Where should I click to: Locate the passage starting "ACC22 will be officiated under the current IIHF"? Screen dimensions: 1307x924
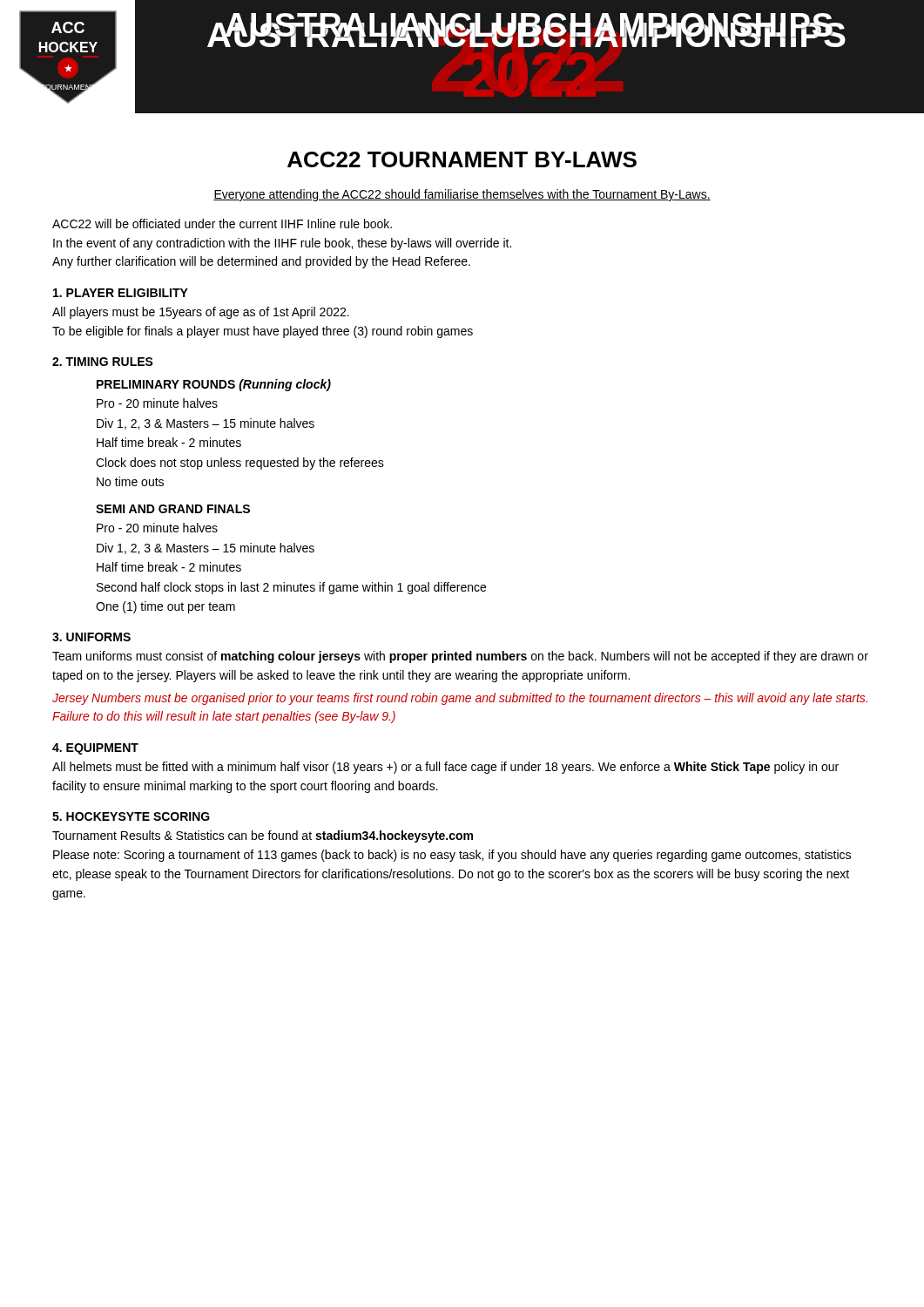tap(282, 243)
